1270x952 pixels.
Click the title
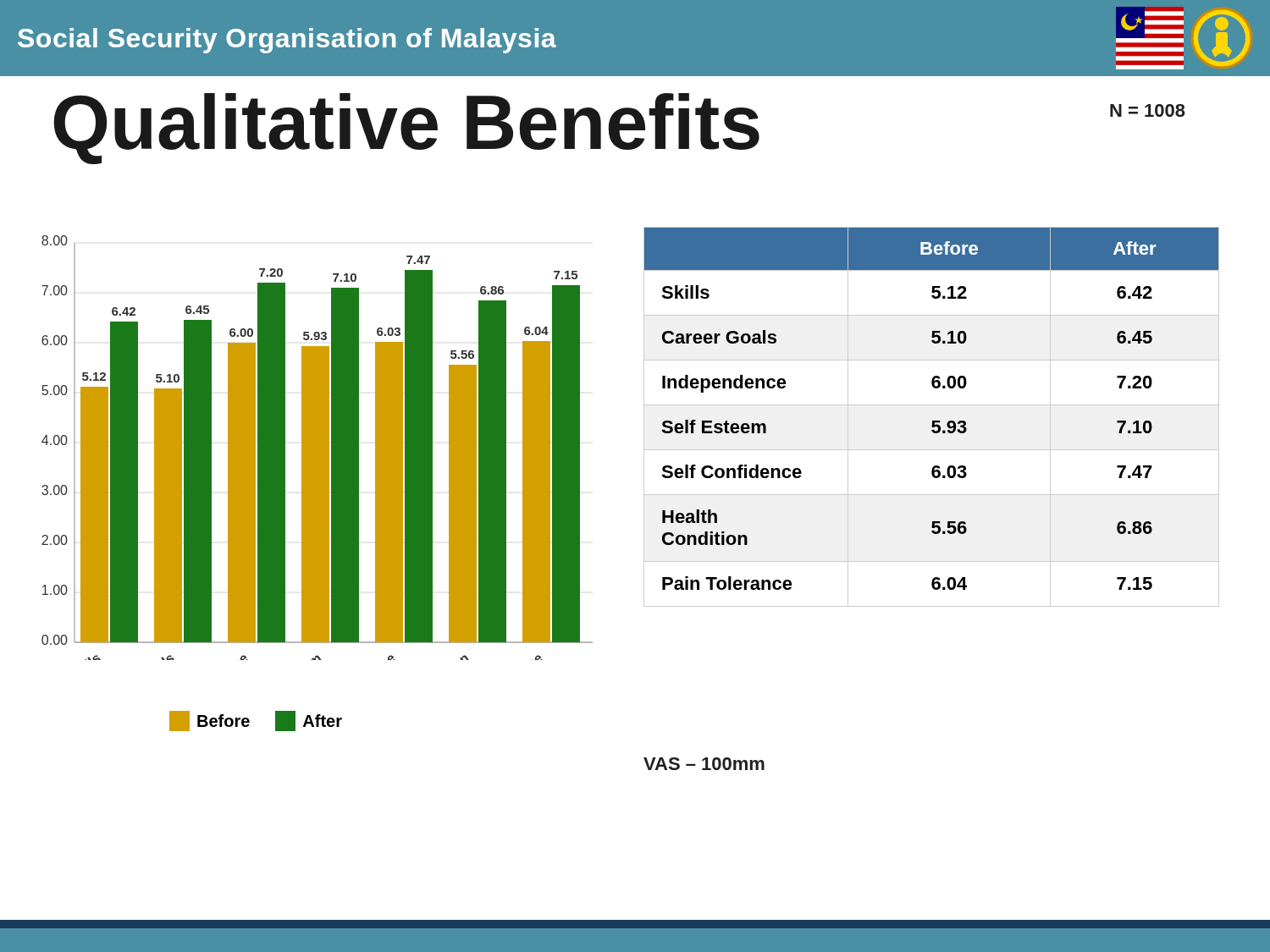[x=407, y=123]
